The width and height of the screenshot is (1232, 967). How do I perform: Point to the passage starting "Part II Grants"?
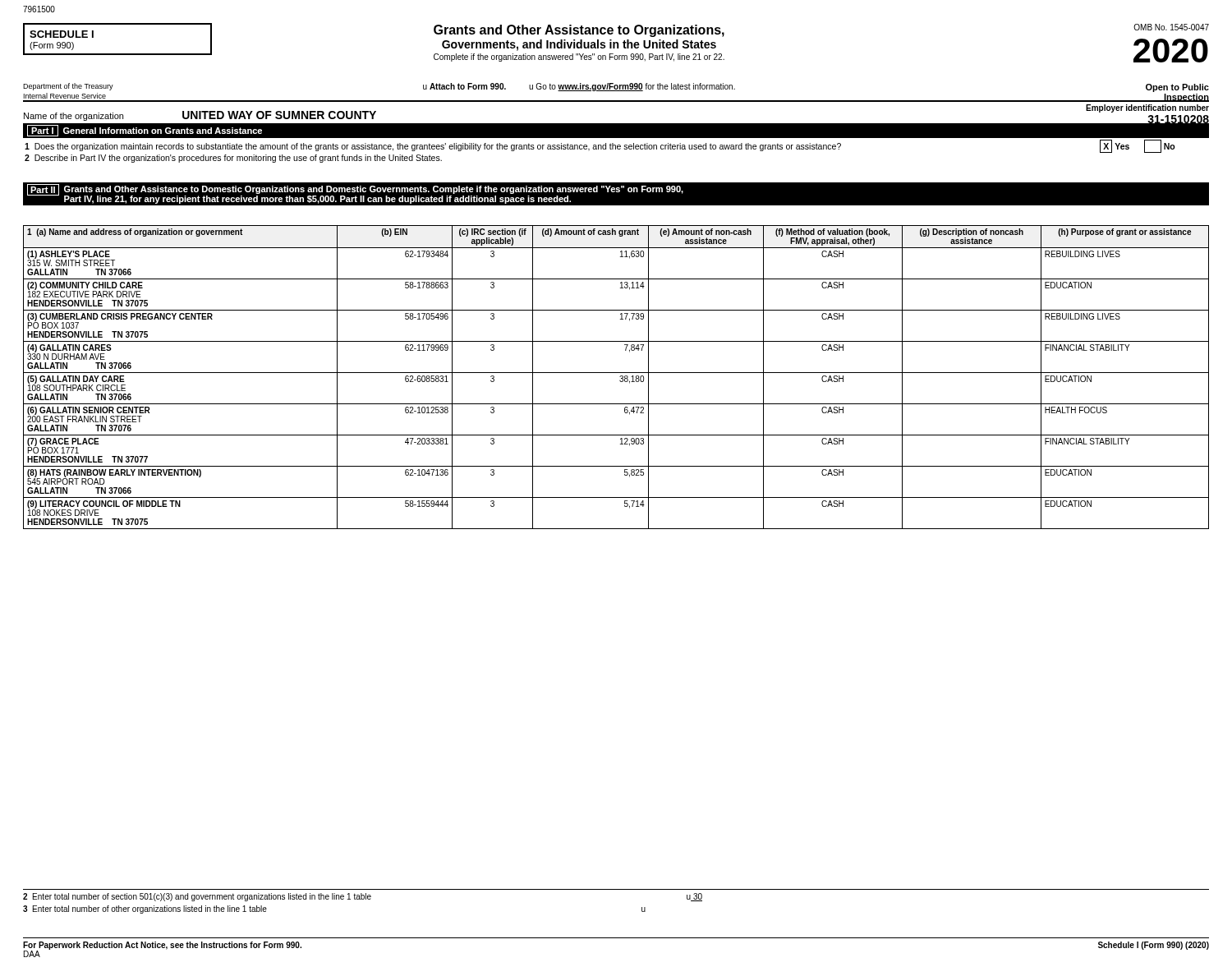(355, 194)
